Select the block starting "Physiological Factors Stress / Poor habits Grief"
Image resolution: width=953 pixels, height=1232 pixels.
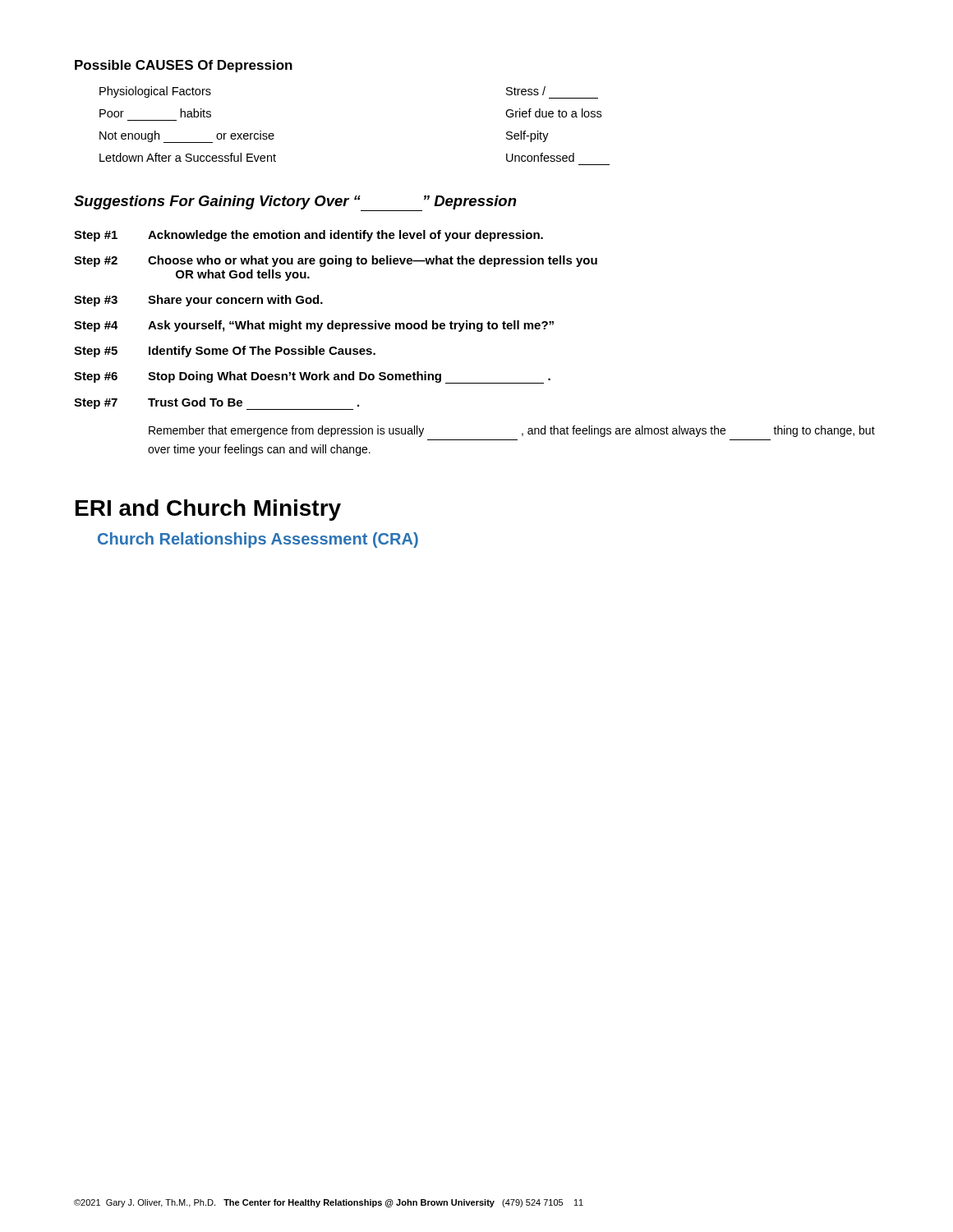(154, 92)
